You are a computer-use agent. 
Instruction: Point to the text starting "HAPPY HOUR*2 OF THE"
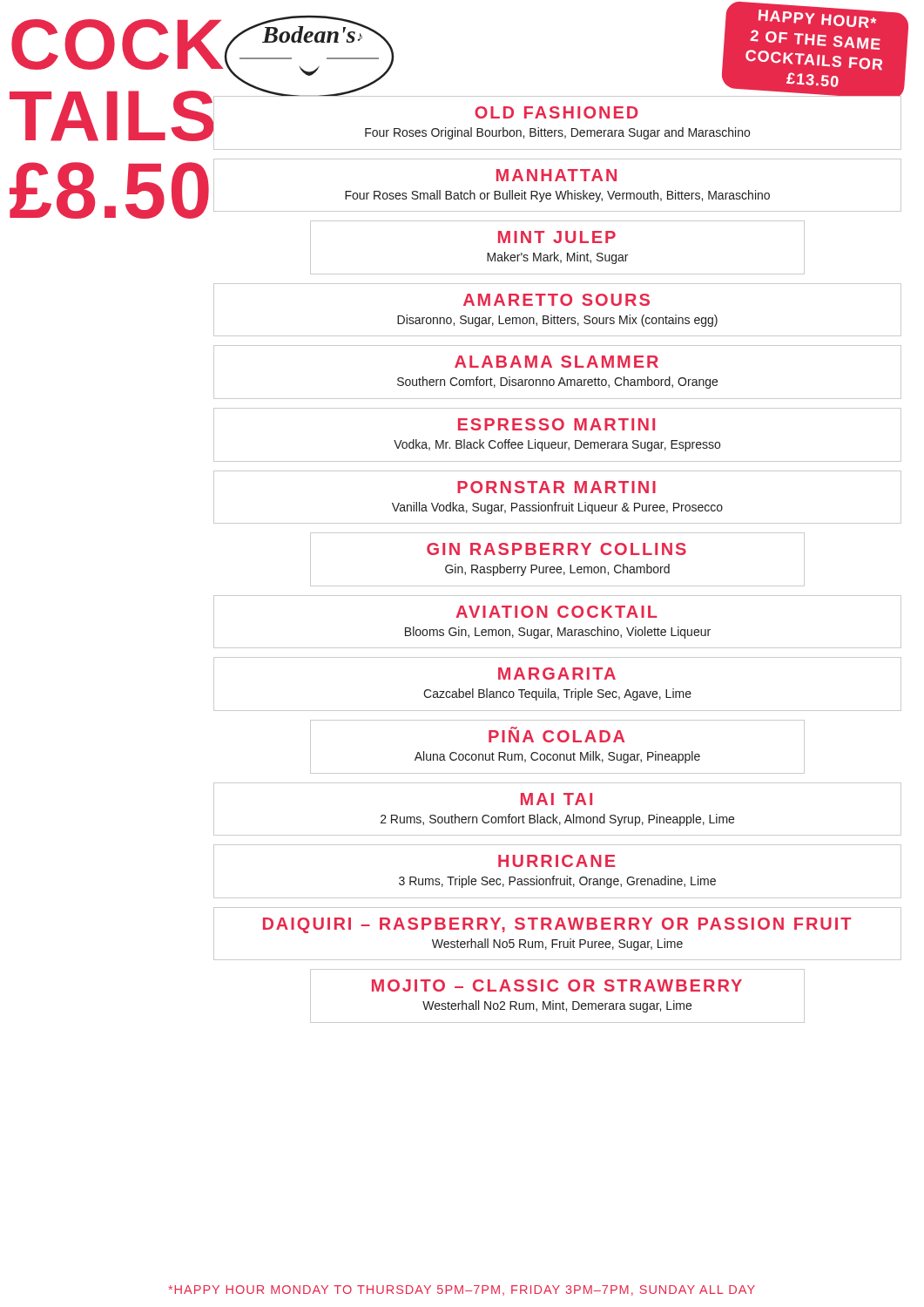tap(815, 51)
